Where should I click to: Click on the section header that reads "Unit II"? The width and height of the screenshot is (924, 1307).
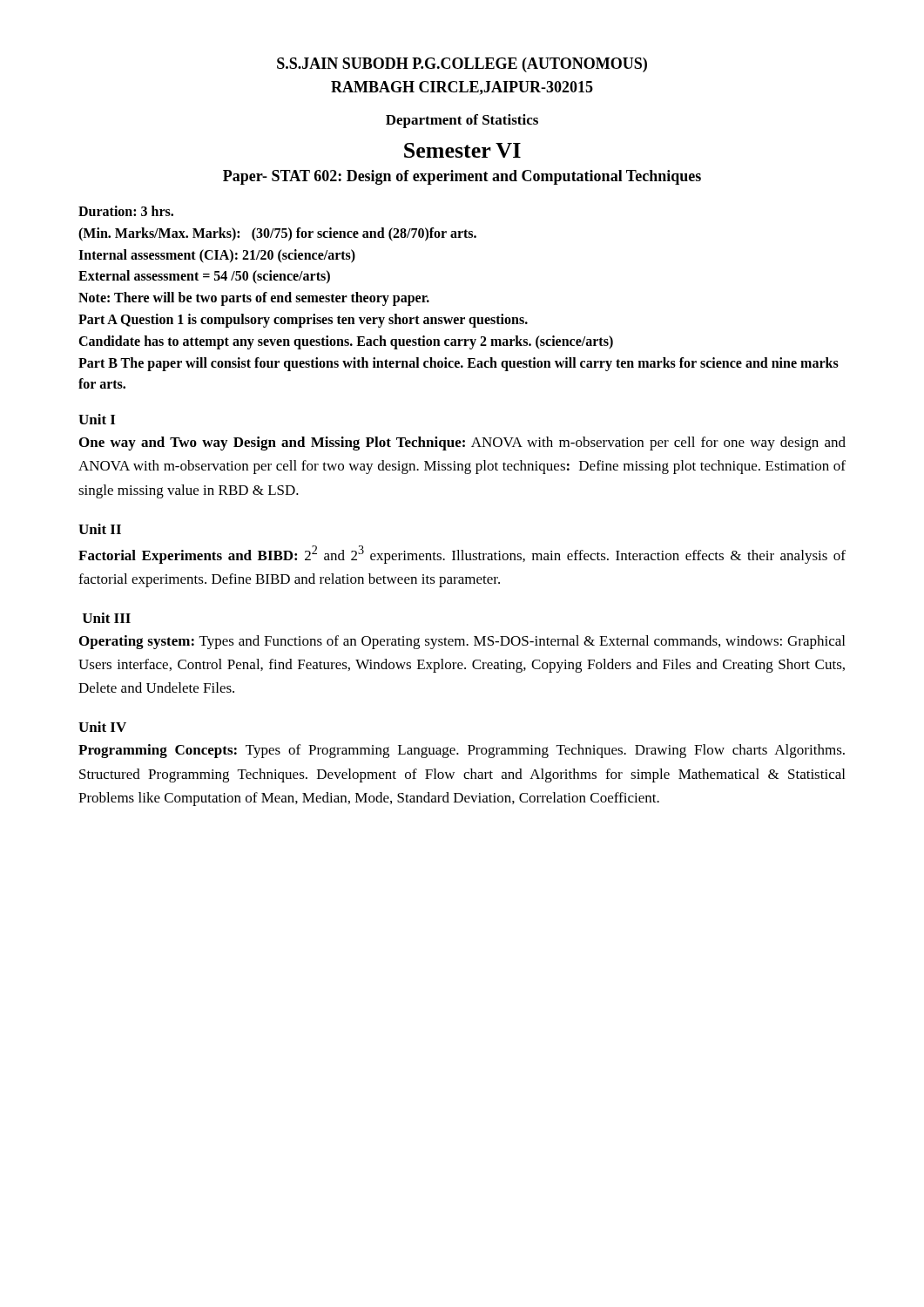click(100, 529)
